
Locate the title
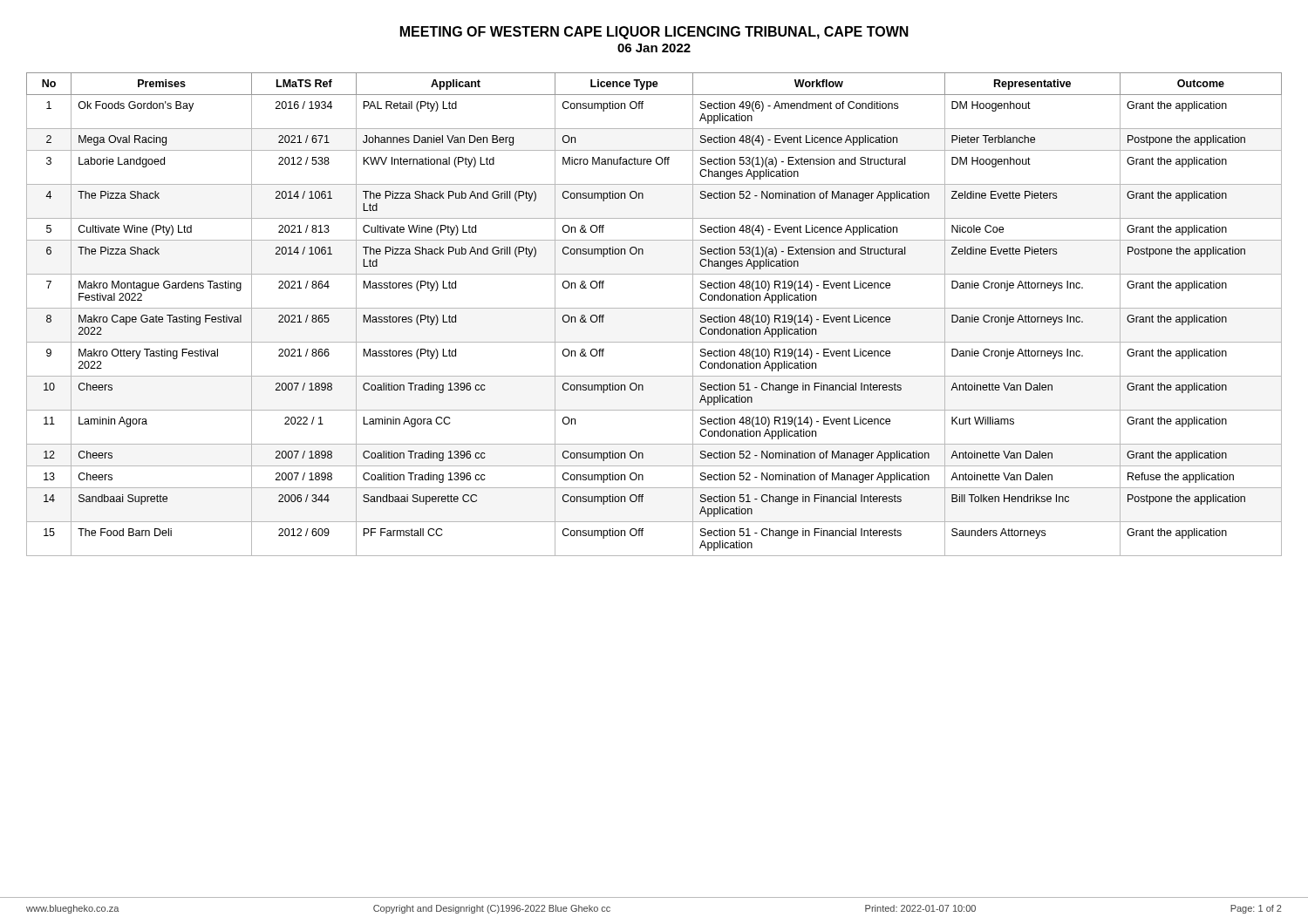pos(654,40)
